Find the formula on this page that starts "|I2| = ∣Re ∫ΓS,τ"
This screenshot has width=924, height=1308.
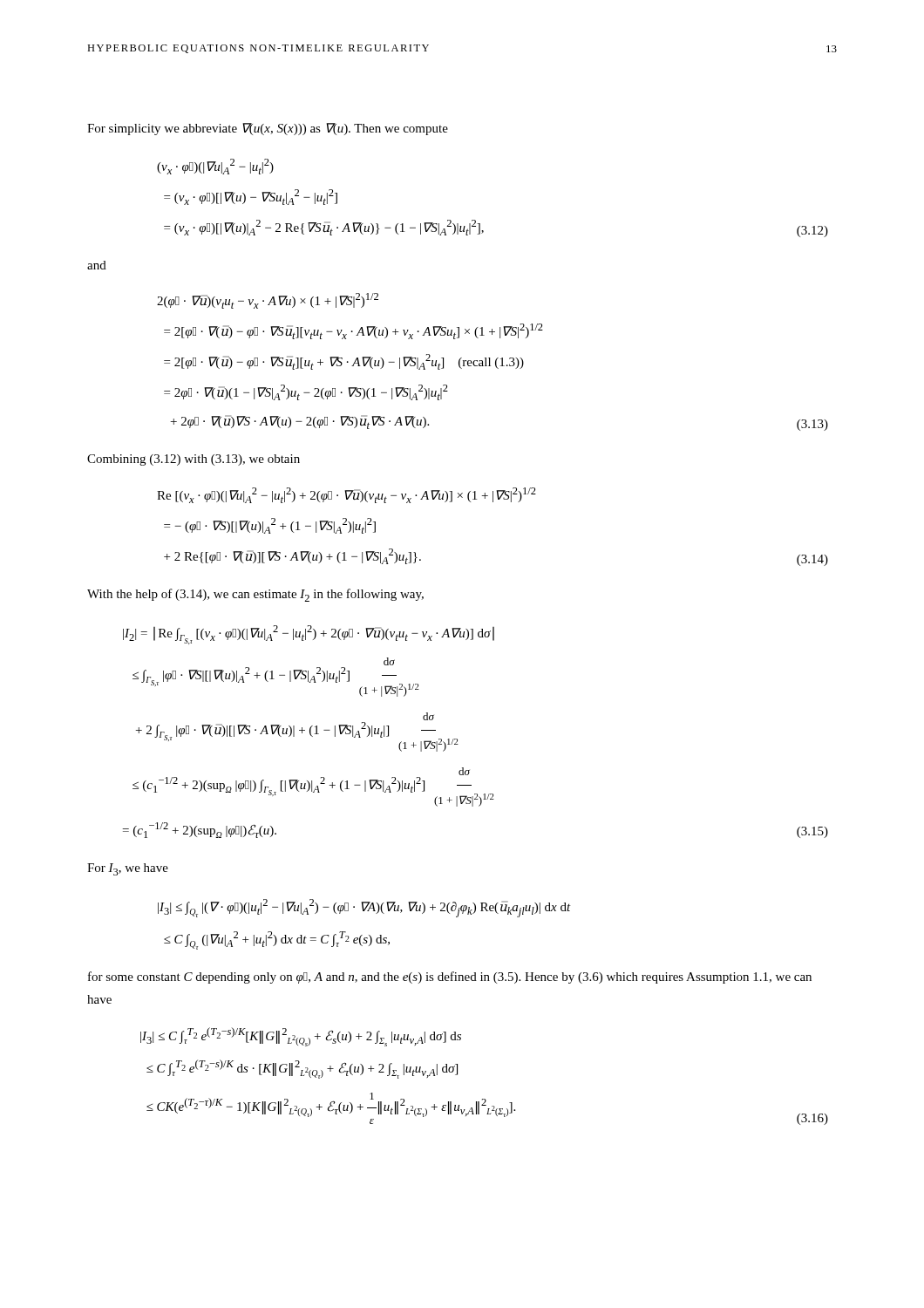(x=462, y=731)
